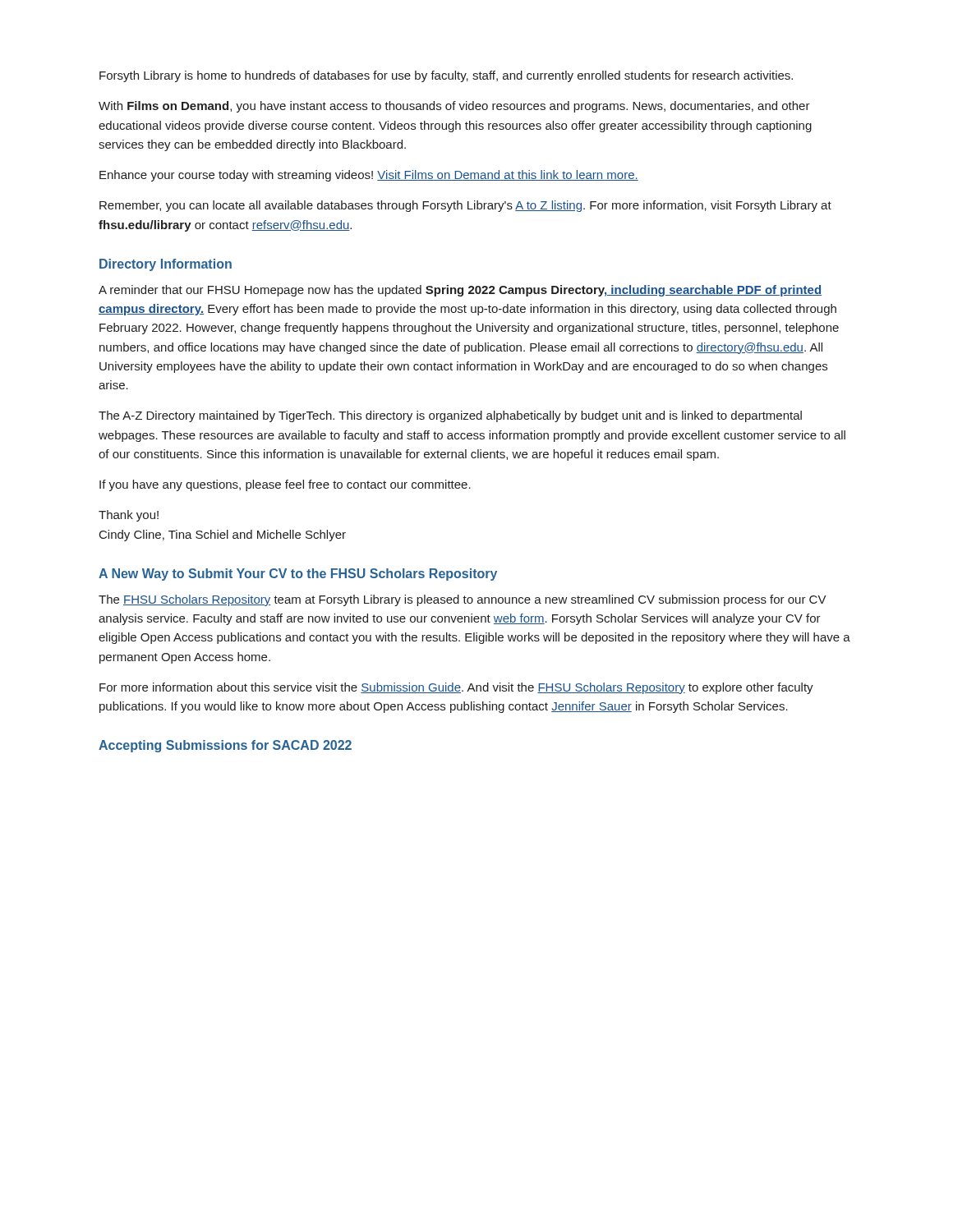Image resolution: width=953 pixels, height=1232 pixels.
Task: Locate the element starting "With Films on Demand, you have"
Action: 455,125
